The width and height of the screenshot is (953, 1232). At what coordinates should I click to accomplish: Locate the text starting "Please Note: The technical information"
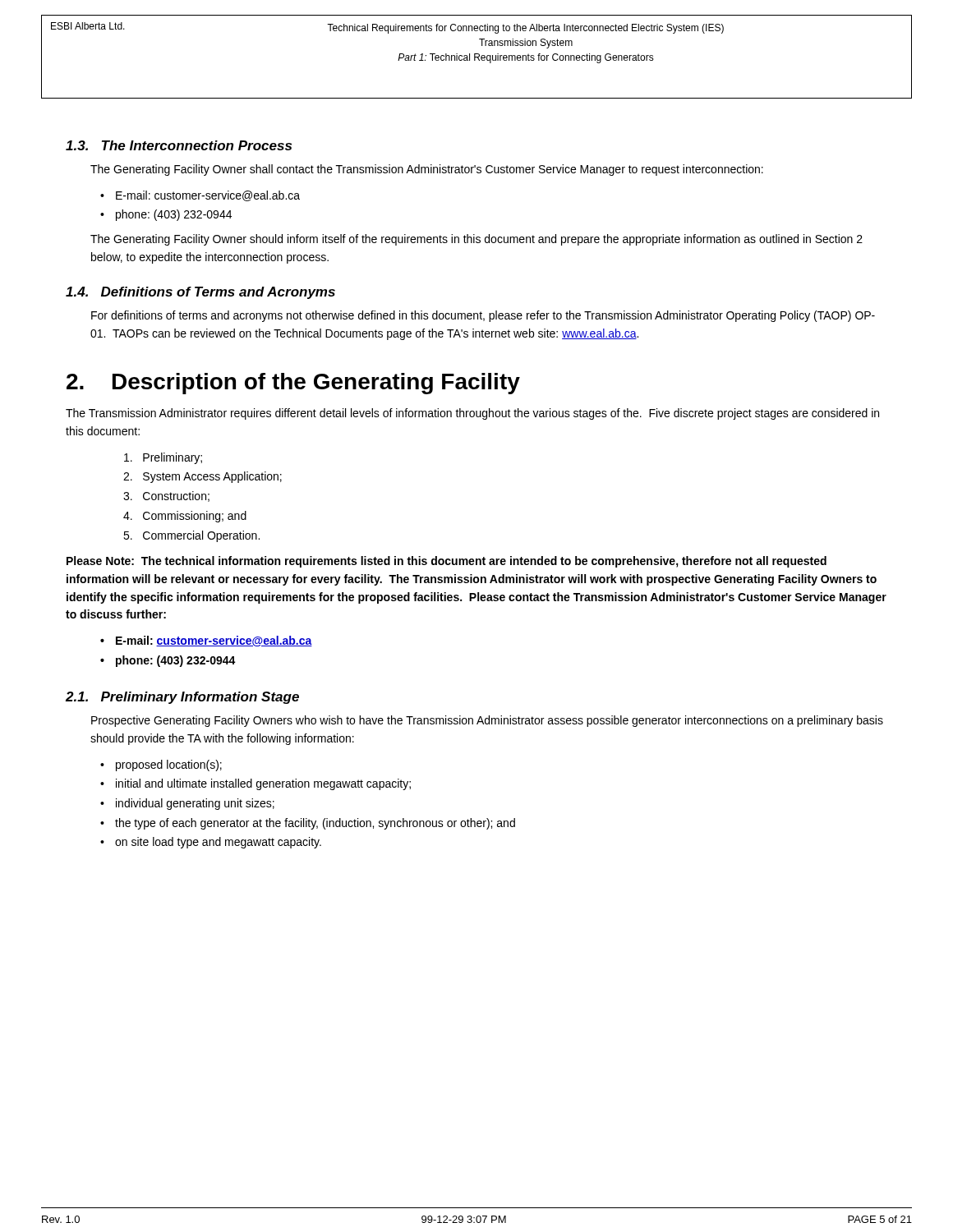476,588
